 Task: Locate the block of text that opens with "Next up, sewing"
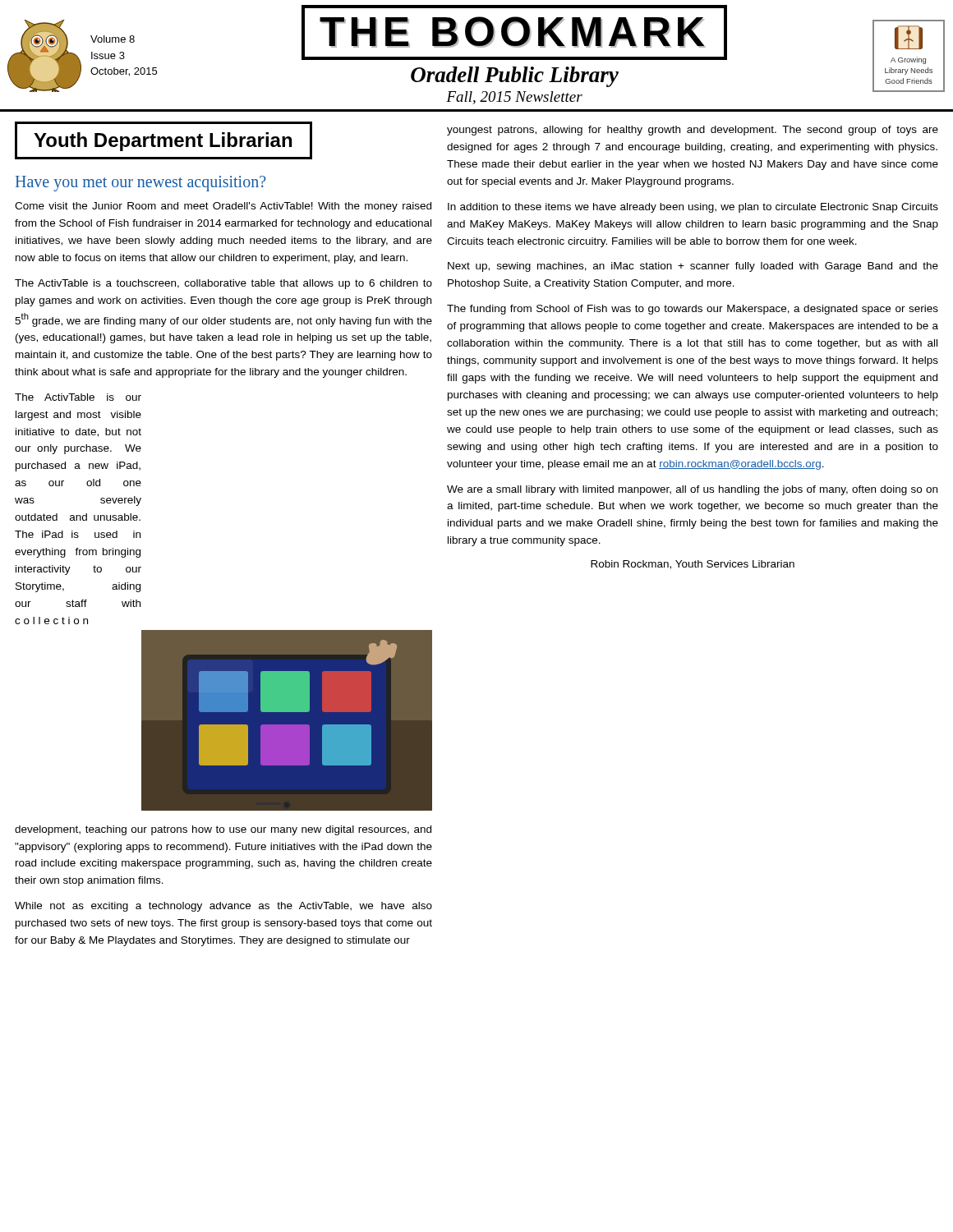click(x=693, y=275)
